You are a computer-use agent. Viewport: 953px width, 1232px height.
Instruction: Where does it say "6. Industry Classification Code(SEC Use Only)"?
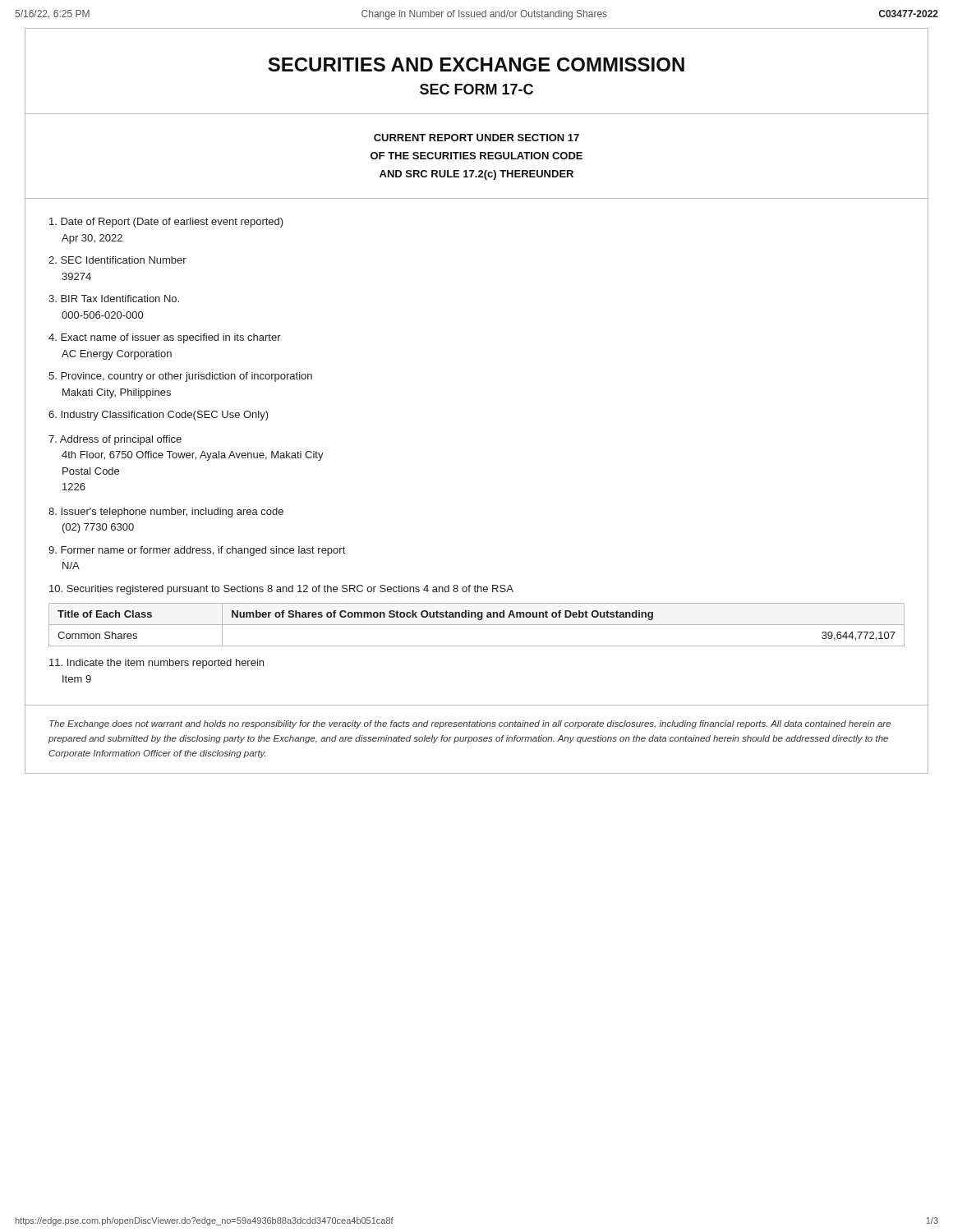click(159, 415)
